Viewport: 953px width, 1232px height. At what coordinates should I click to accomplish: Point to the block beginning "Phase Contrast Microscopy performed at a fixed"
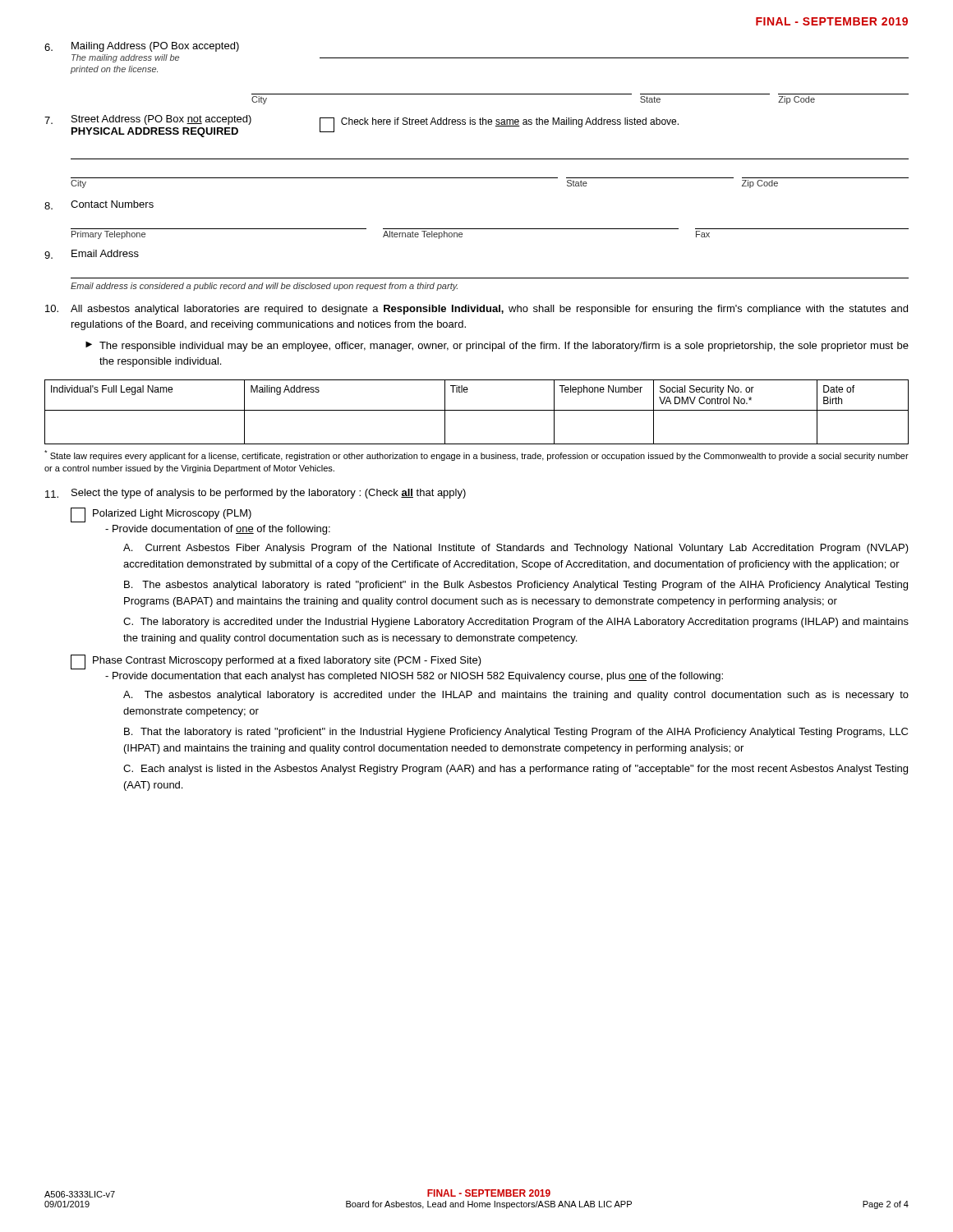point(490,723)
